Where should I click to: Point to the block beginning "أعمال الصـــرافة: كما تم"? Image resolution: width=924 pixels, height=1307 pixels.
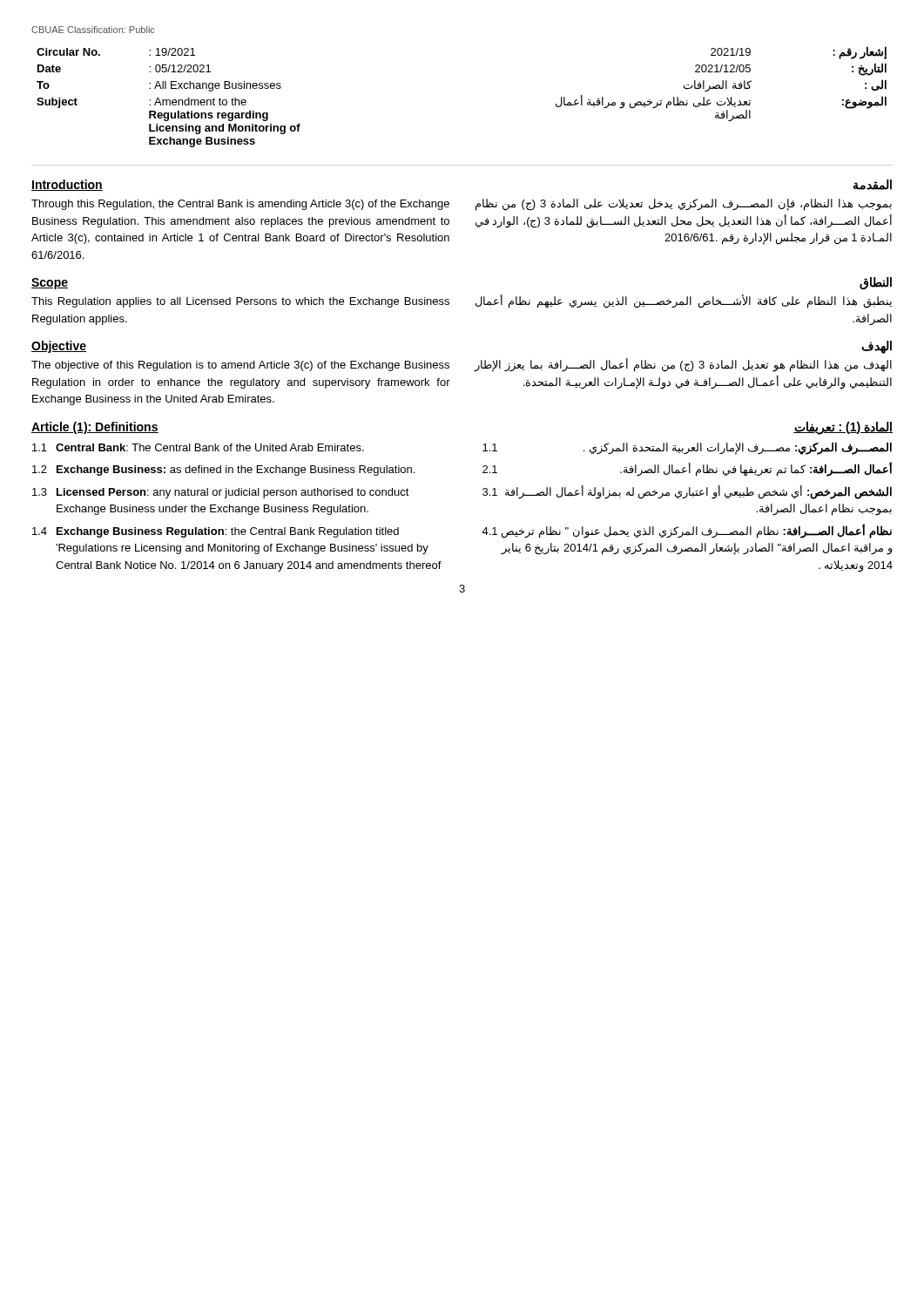683,469
